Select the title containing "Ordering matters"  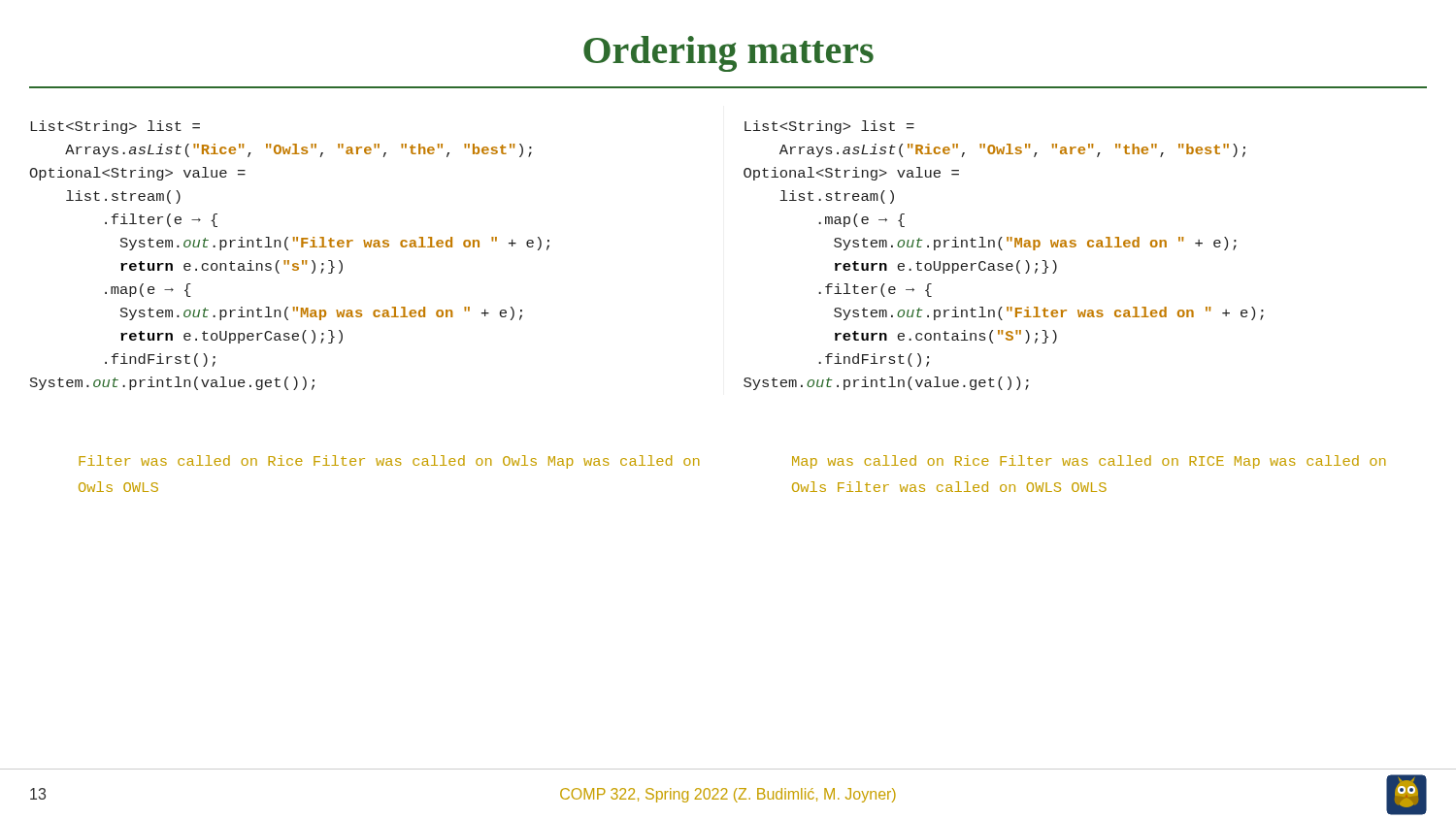(x=728, y=50)
